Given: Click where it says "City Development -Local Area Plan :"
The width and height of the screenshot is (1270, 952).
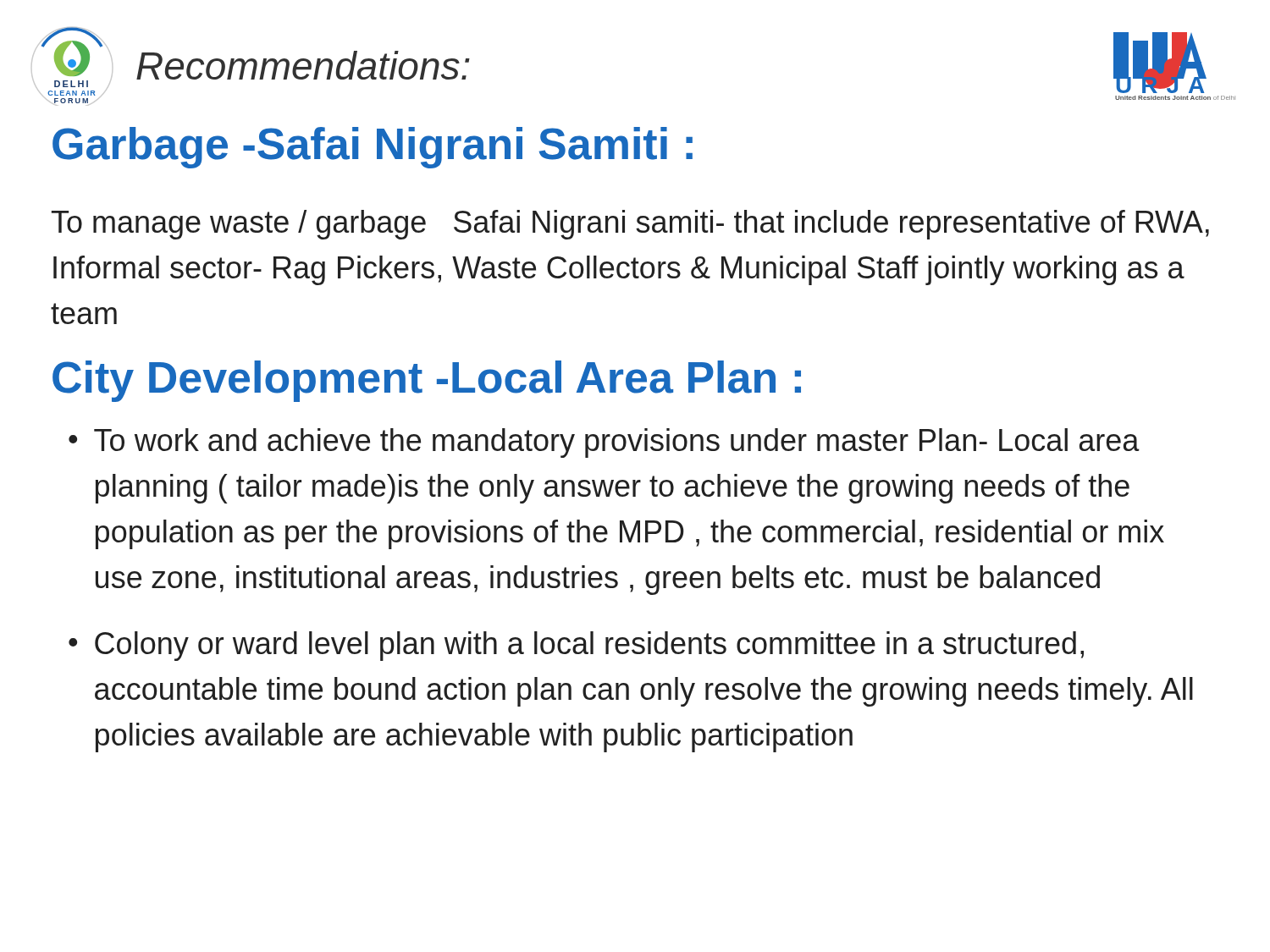Looking at the screenshot, I should click(635, 377).
